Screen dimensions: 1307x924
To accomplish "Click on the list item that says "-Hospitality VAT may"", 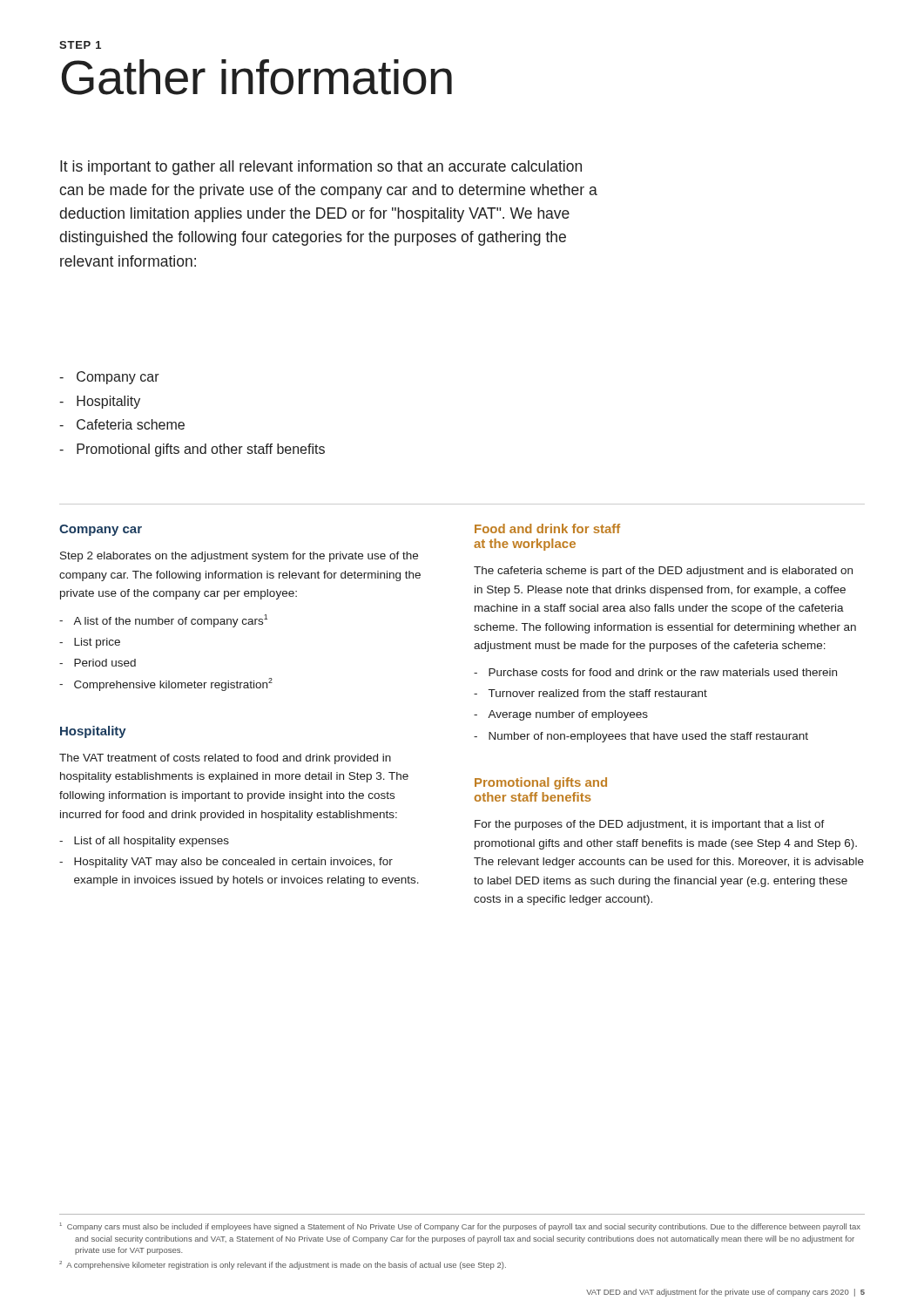I will [246, 871].
